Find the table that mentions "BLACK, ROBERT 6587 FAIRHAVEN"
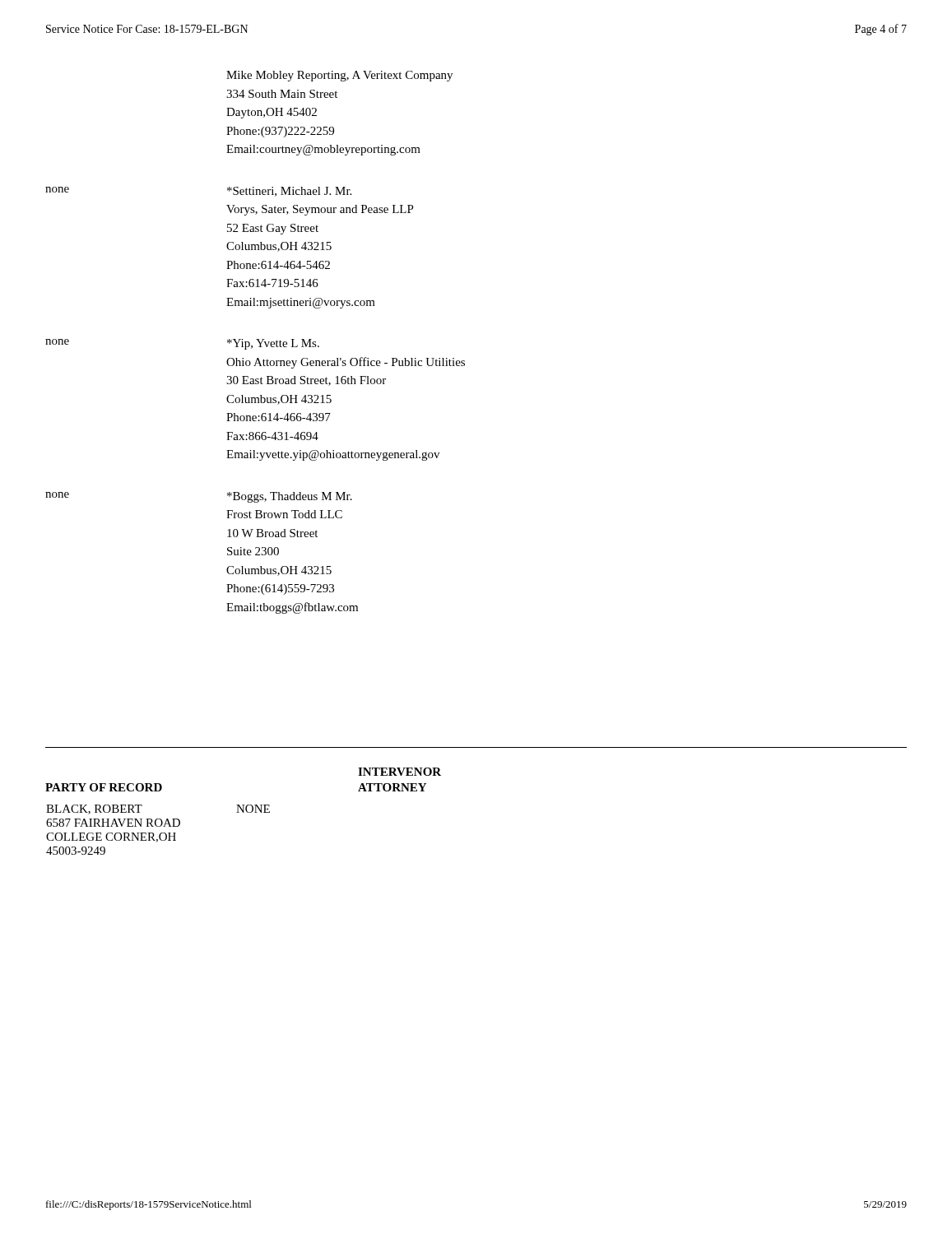 476,830
